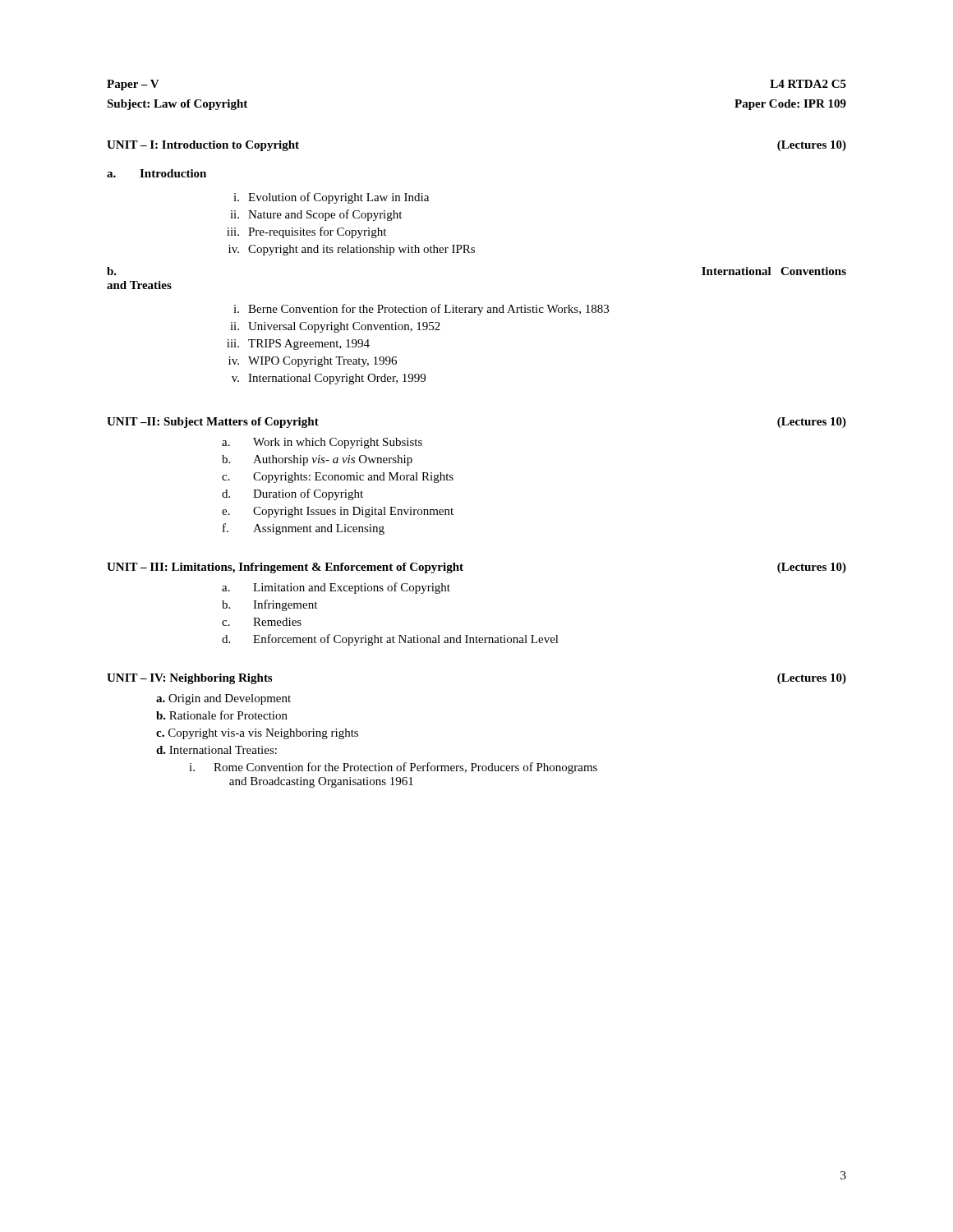Find "b. Rationale for Protection" on this page

(x=222, y=715)
